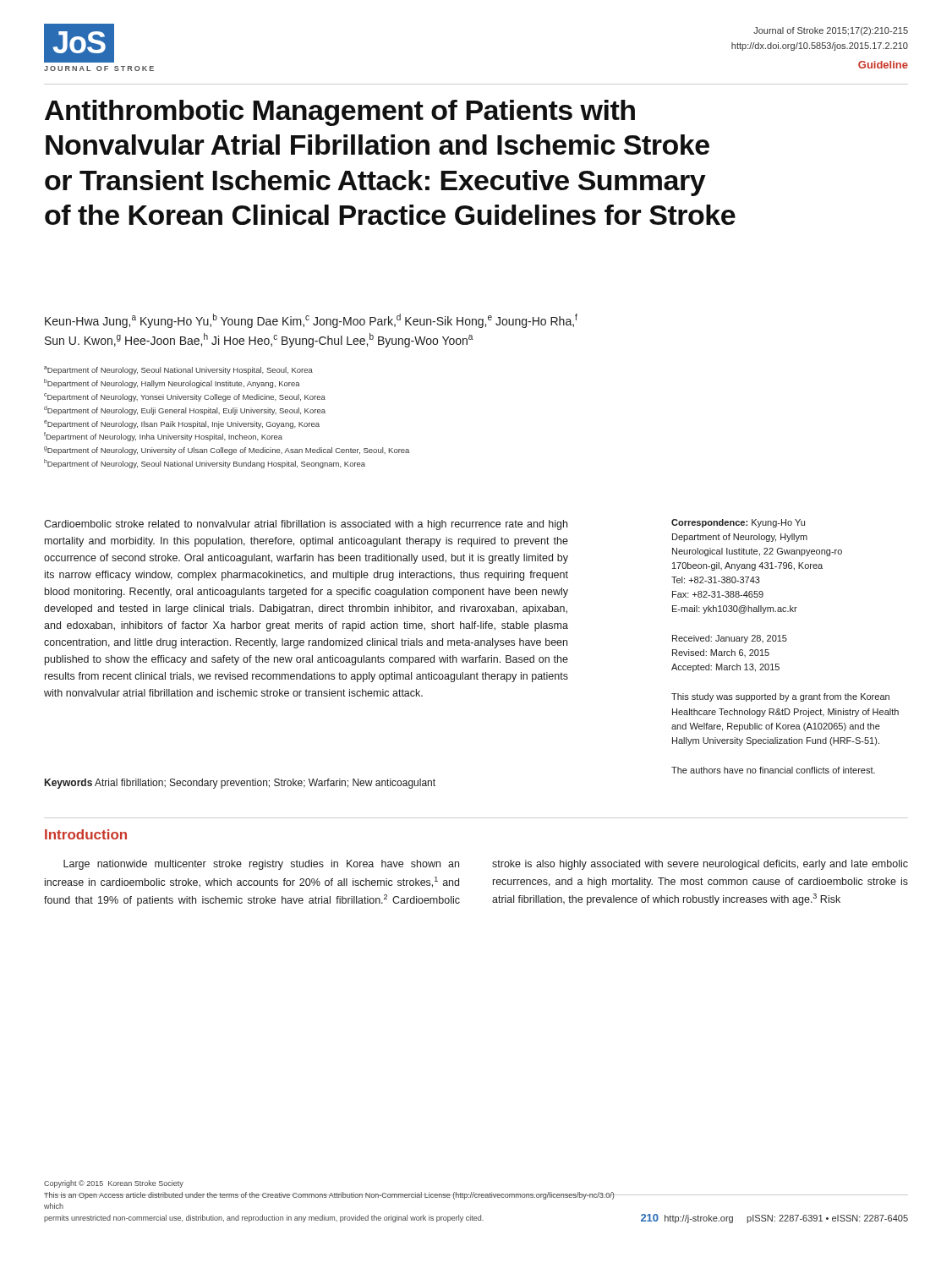
Task: Click a logo
Action: [100, 48]
